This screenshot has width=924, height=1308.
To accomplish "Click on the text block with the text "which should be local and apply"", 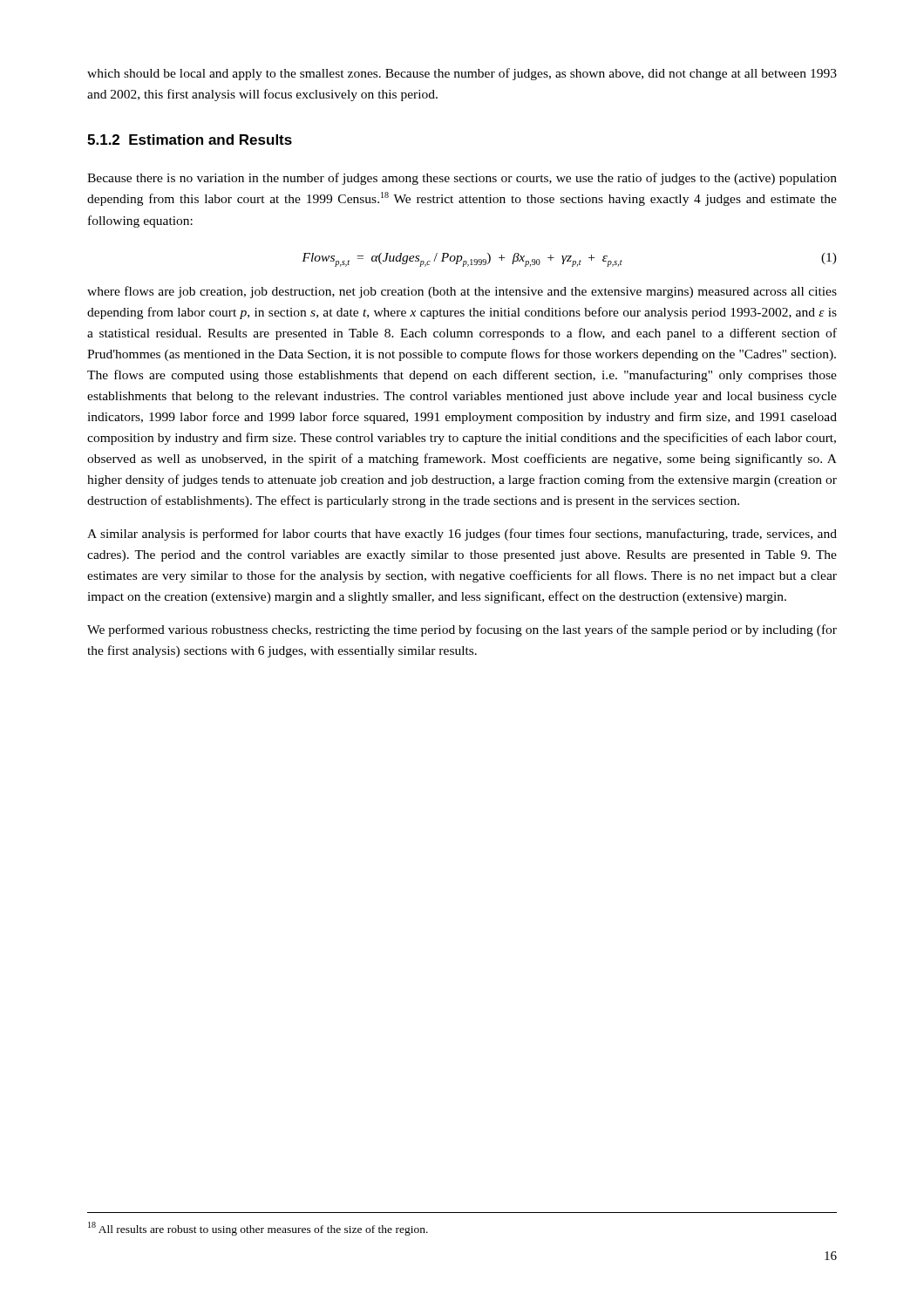I will 462,83.
